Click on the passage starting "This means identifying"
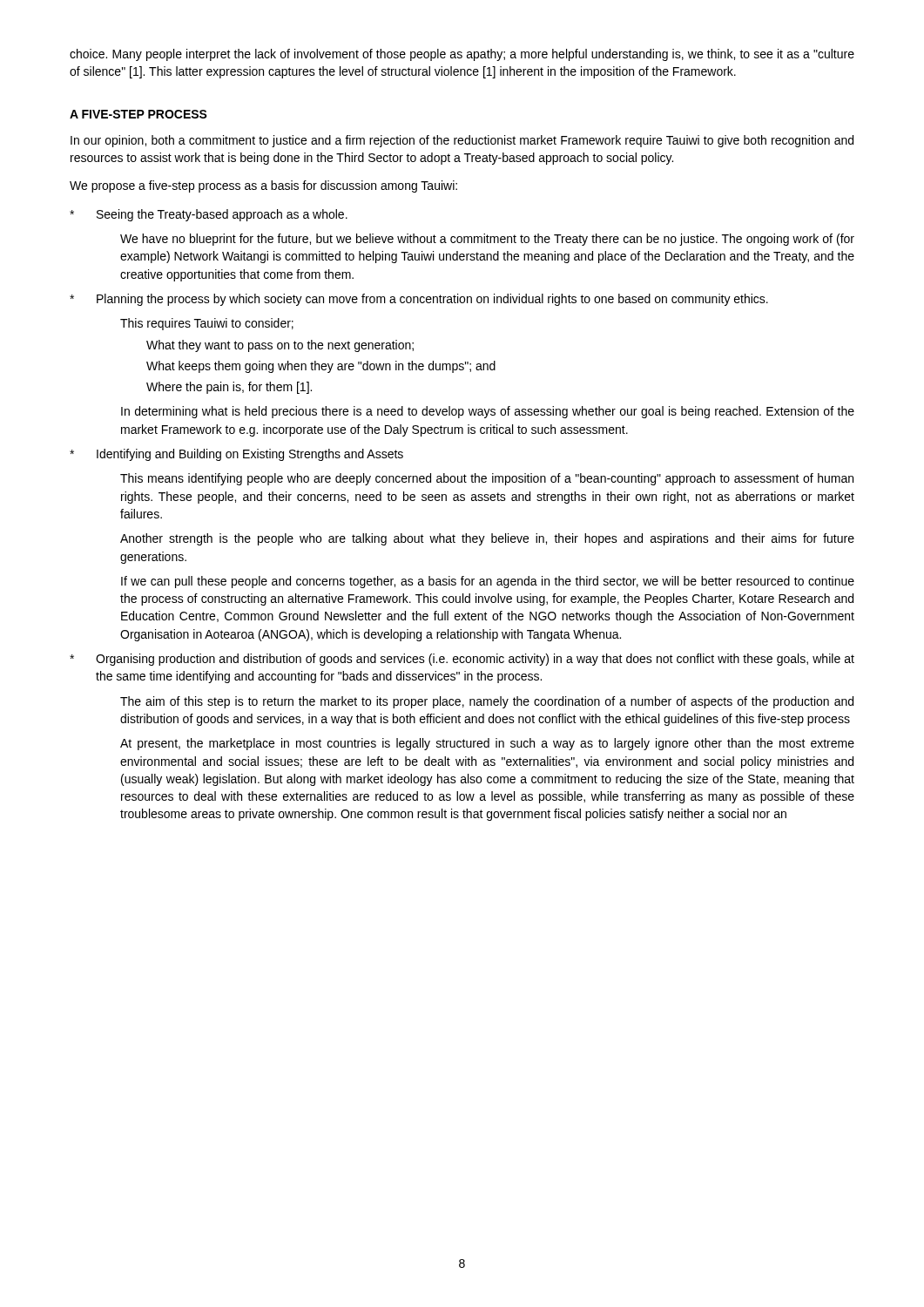This screenshot has height=1307, width=924. point(487,496)
